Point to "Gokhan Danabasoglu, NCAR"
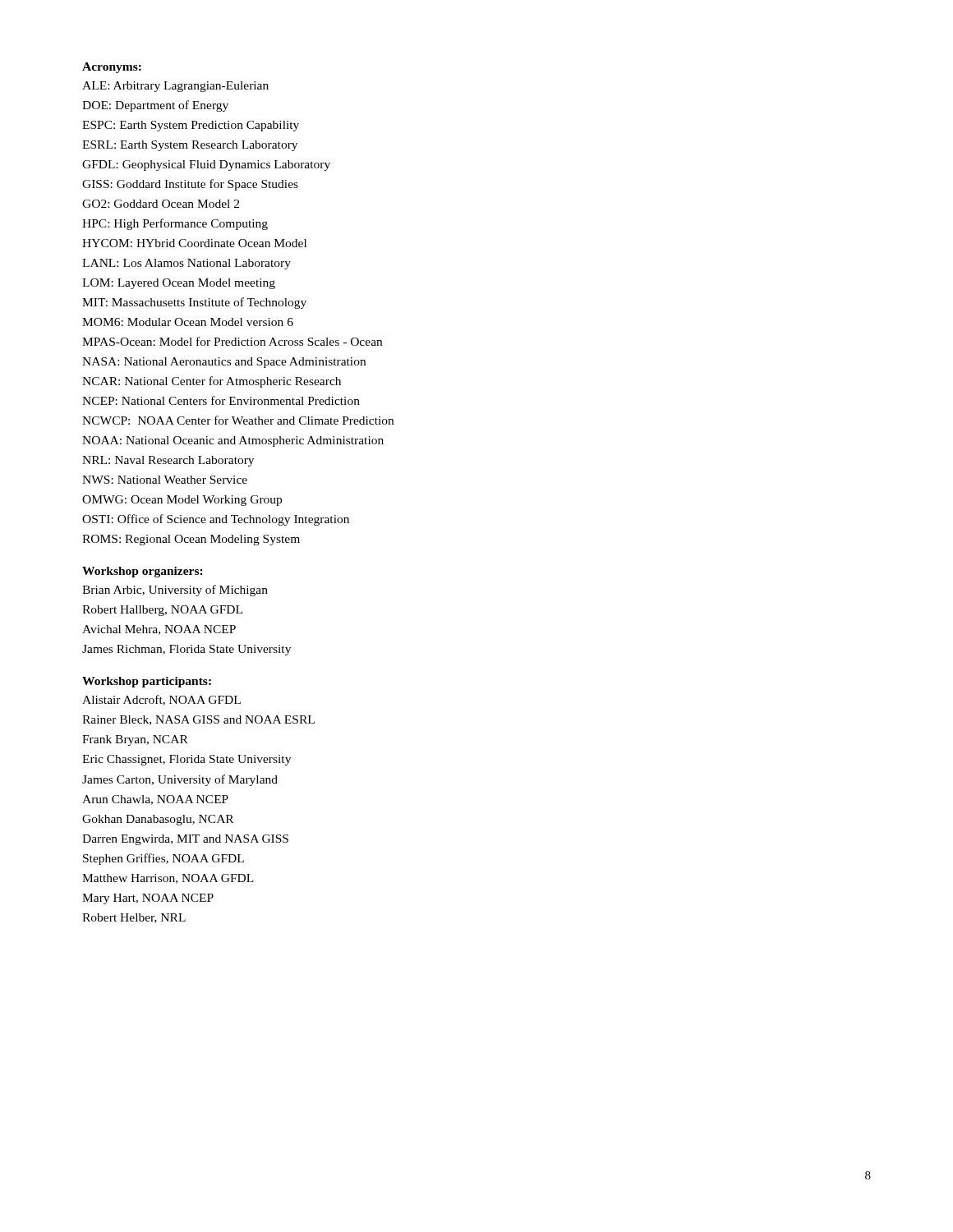The width and height of the screenshot is (953, 1232). [x=158, y=818]
